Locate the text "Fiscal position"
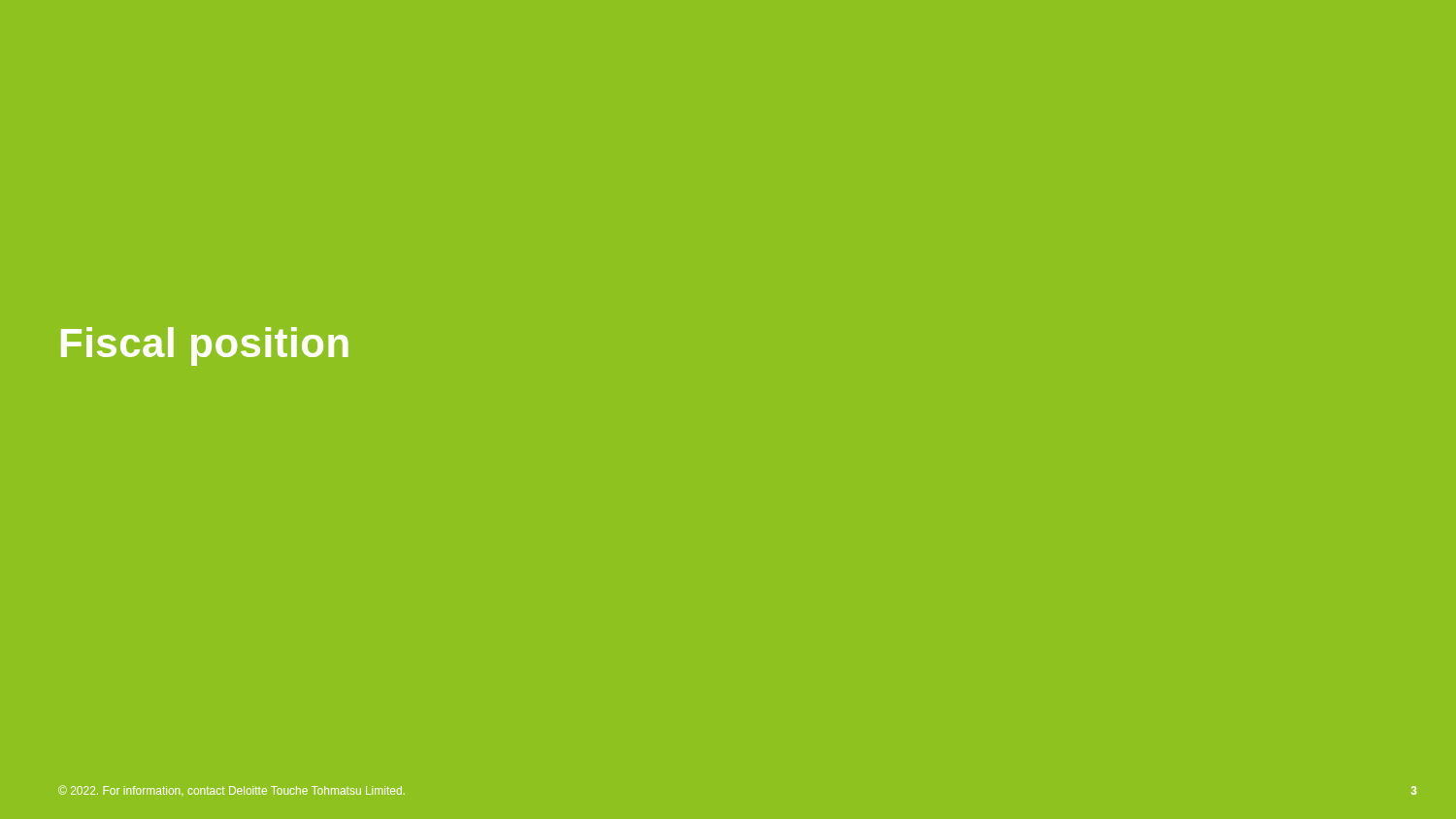The image size is (1456, 819). point(205,343)
